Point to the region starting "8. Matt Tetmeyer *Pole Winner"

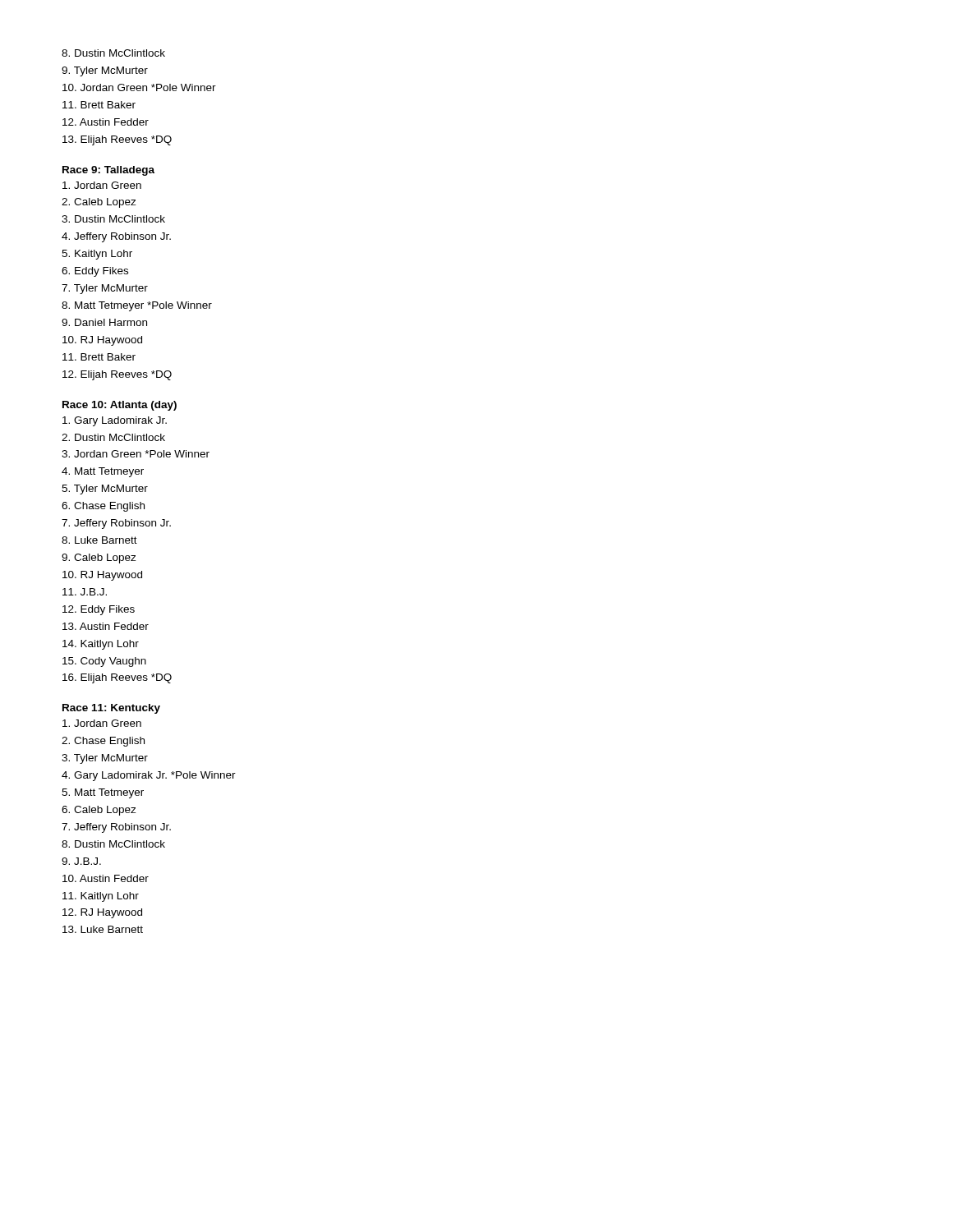[x=137, y=305]
